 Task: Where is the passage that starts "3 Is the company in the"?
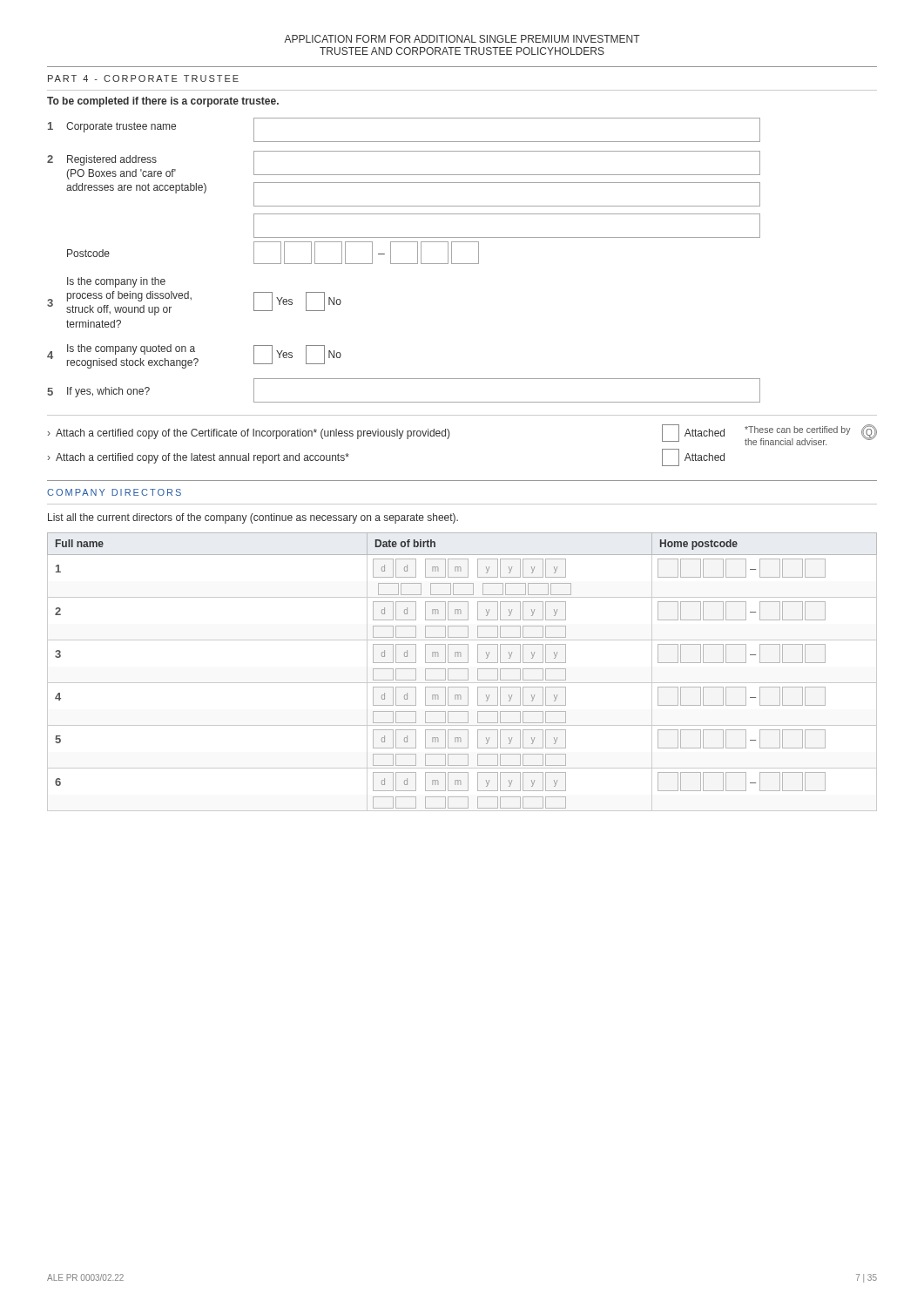point(116,282)
